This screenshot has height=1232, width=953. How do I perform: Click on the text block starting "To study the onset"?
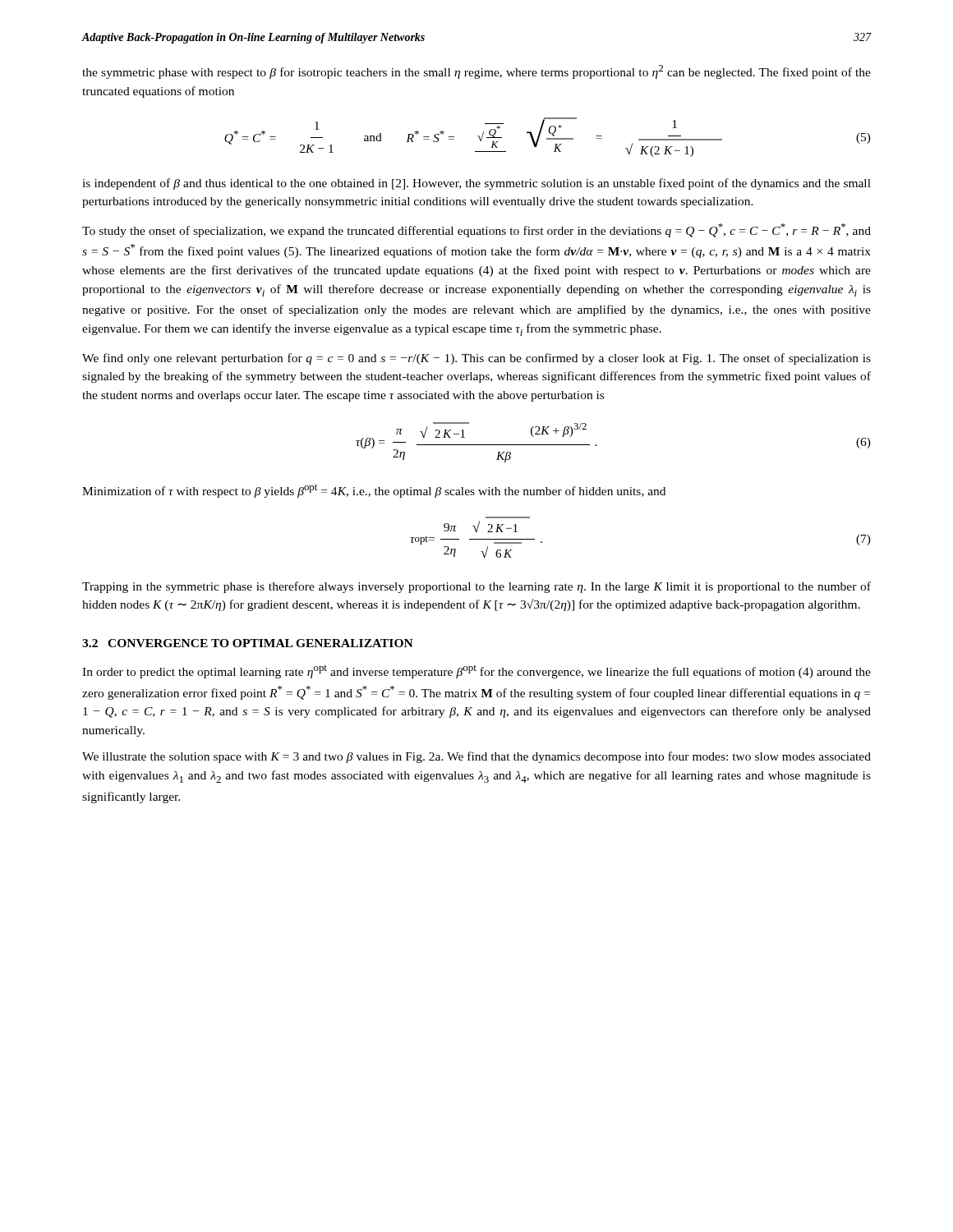(x=476, y=279)
